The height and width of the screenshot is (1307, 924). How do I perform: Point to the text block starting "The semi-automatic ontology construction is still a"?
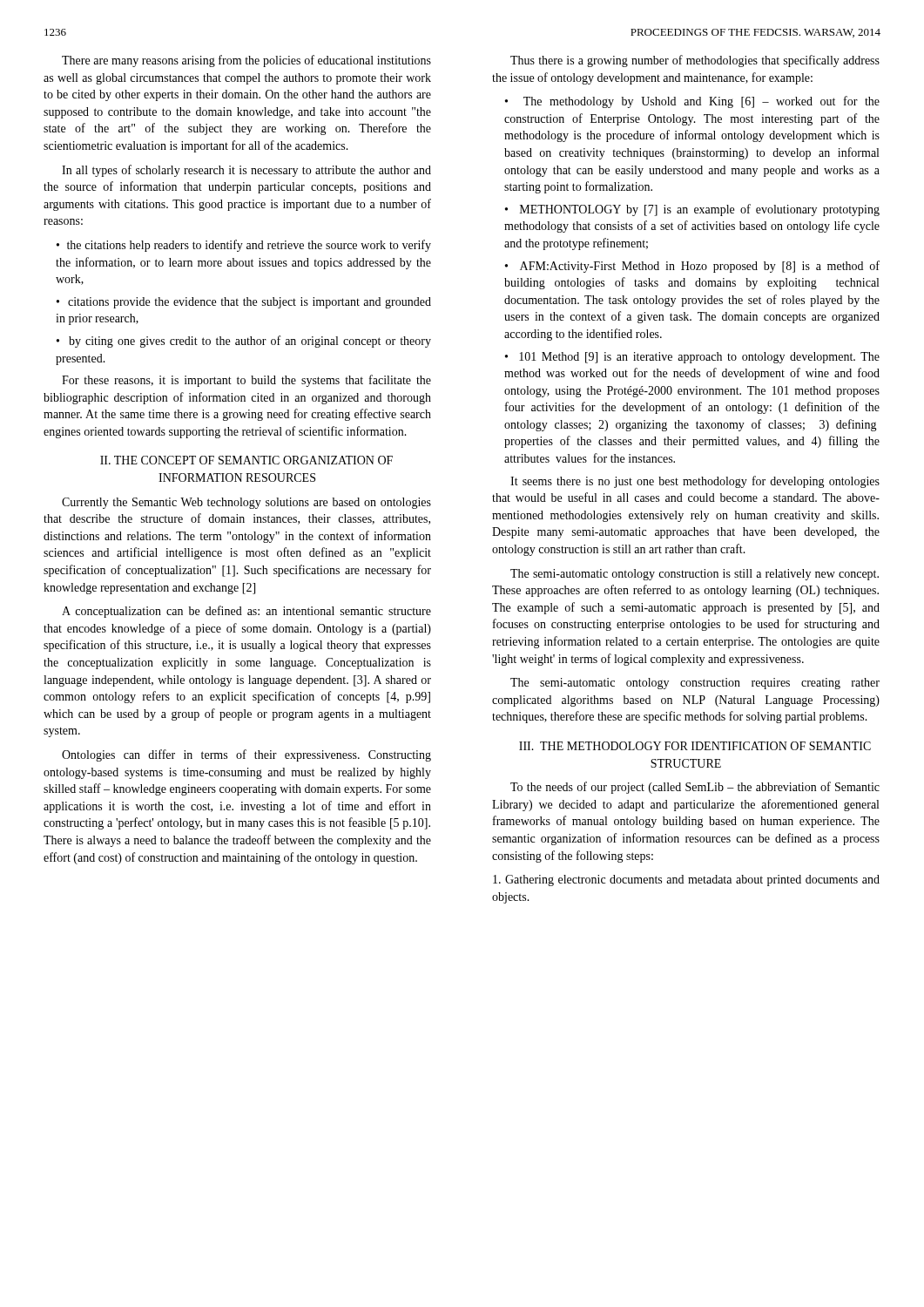click(686, 616)
